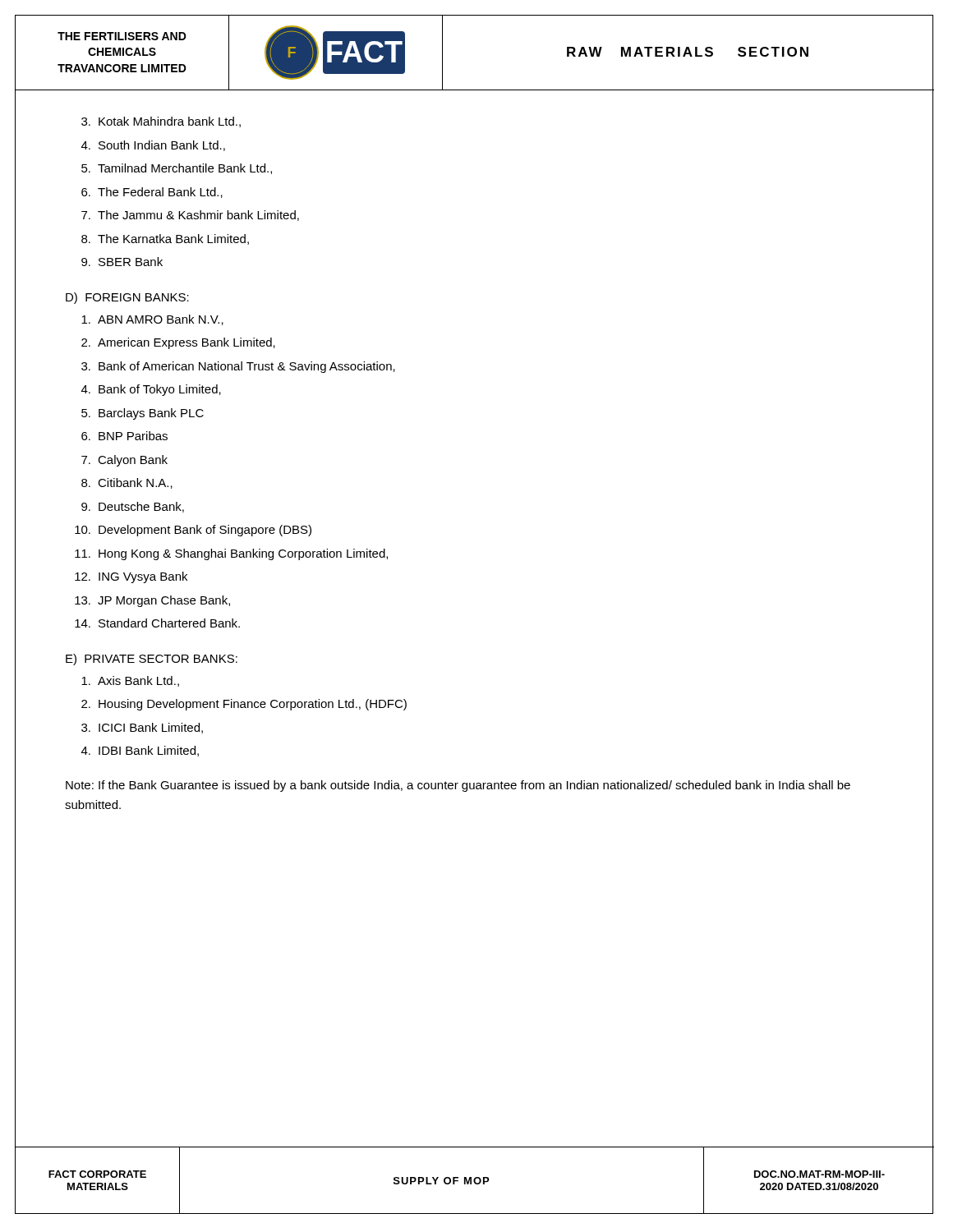Click on the passage starting "12. ING Vysya Bank"

[126, 577]
